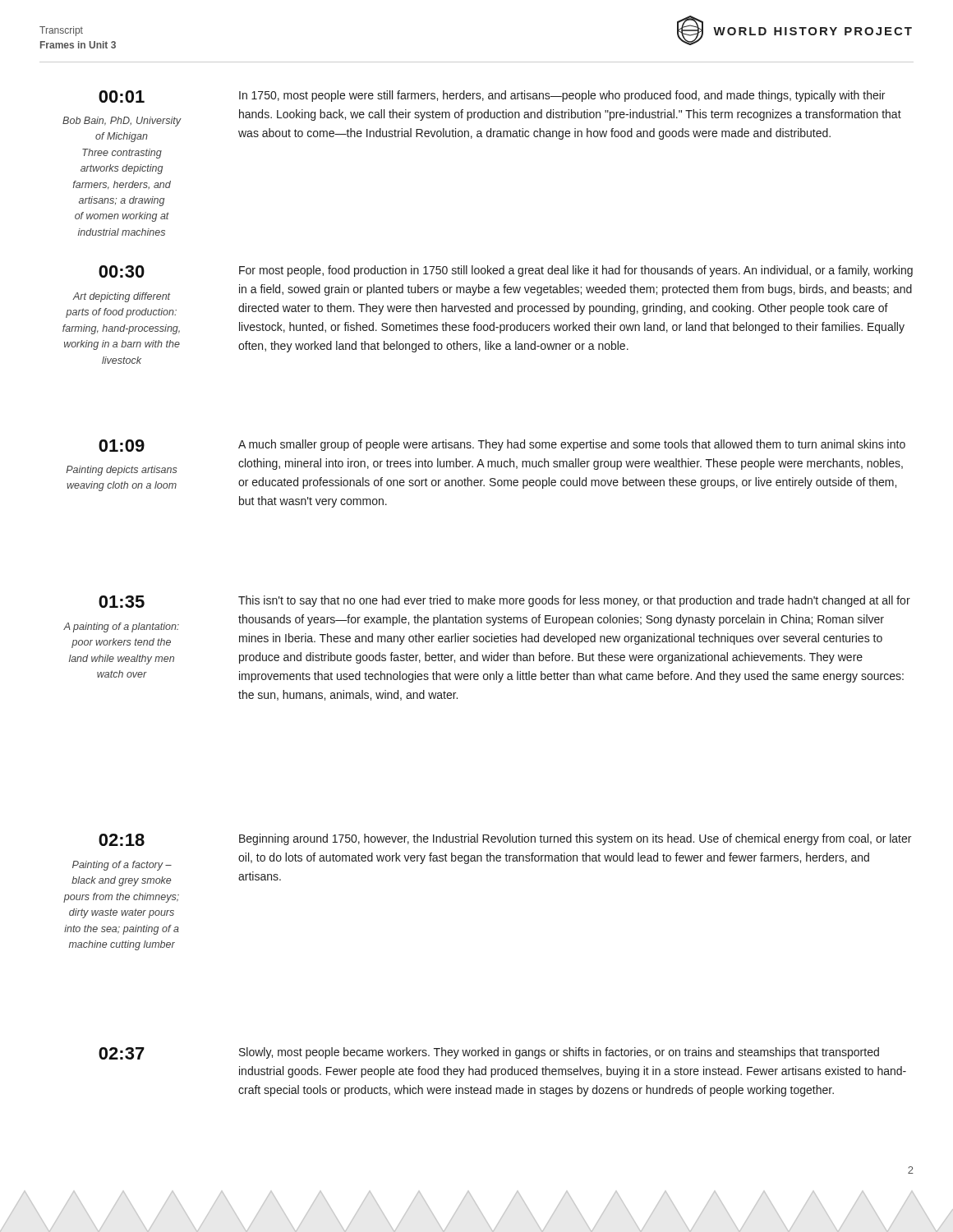
Task: Click on the logo
Action: [x=794, y=30]
